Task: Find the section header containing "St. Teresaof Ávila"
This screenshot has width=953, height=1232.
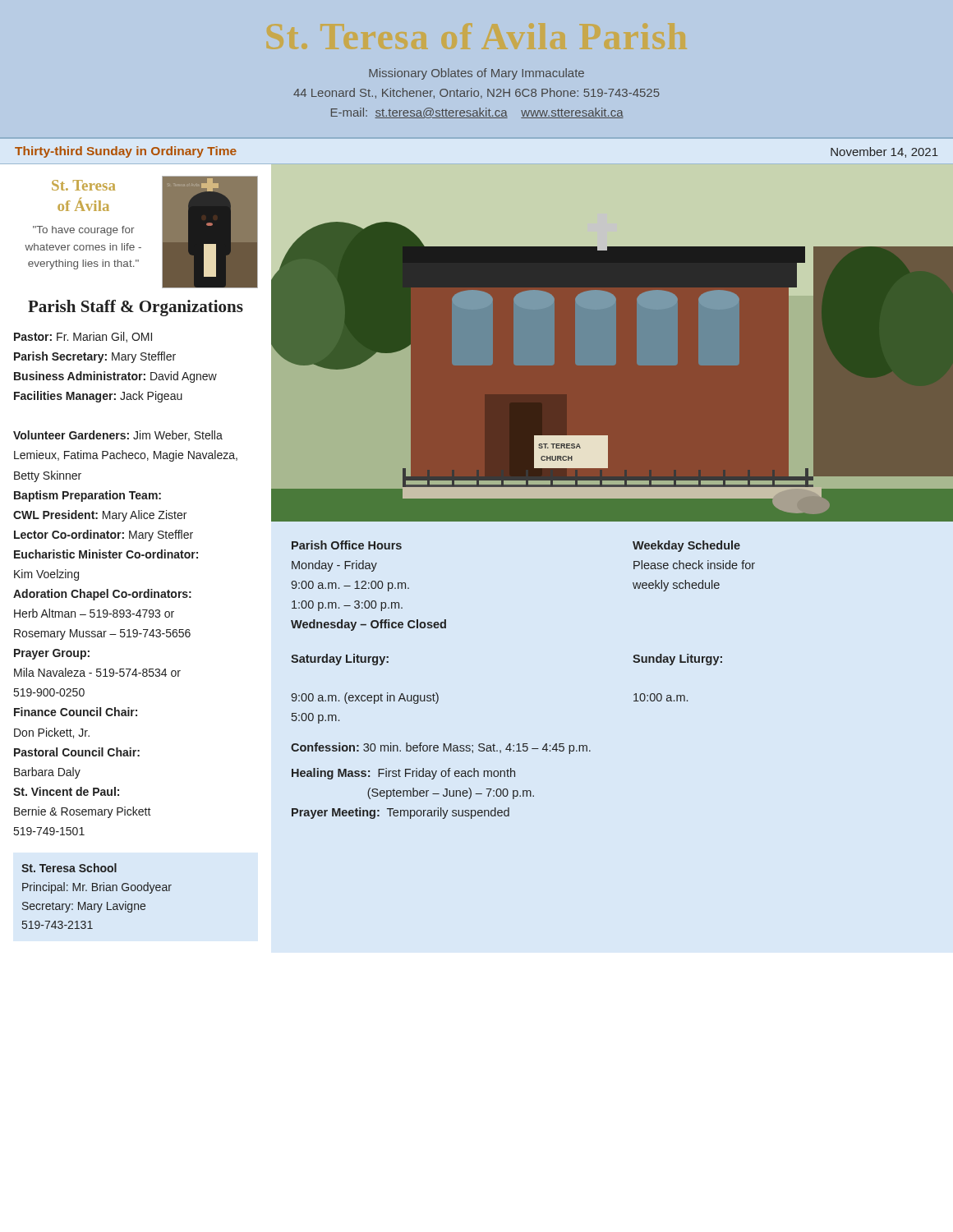Action: tap(83, 195)
